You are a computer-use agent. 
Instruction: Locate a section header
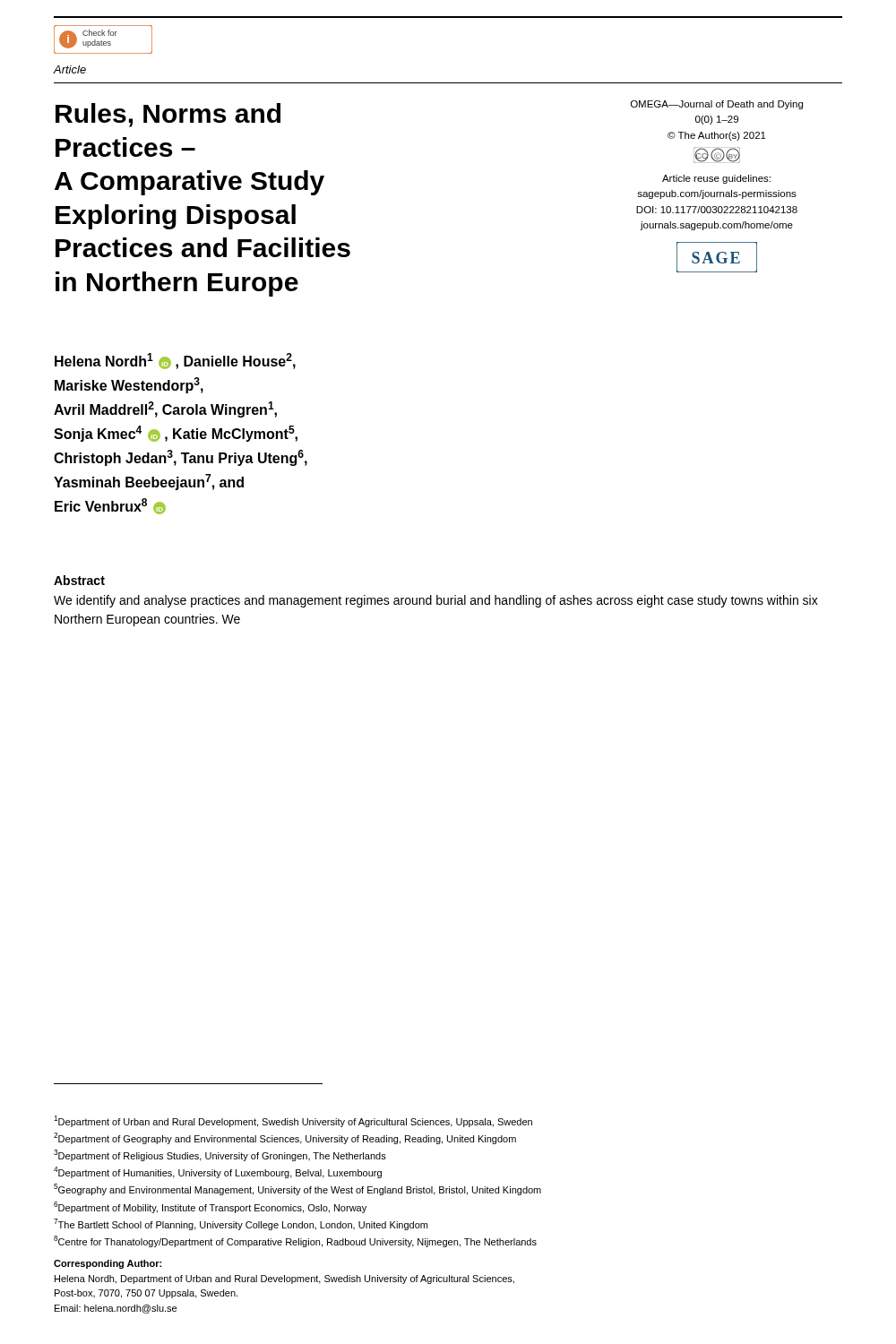pyautogui.click(x=79, y=581)
